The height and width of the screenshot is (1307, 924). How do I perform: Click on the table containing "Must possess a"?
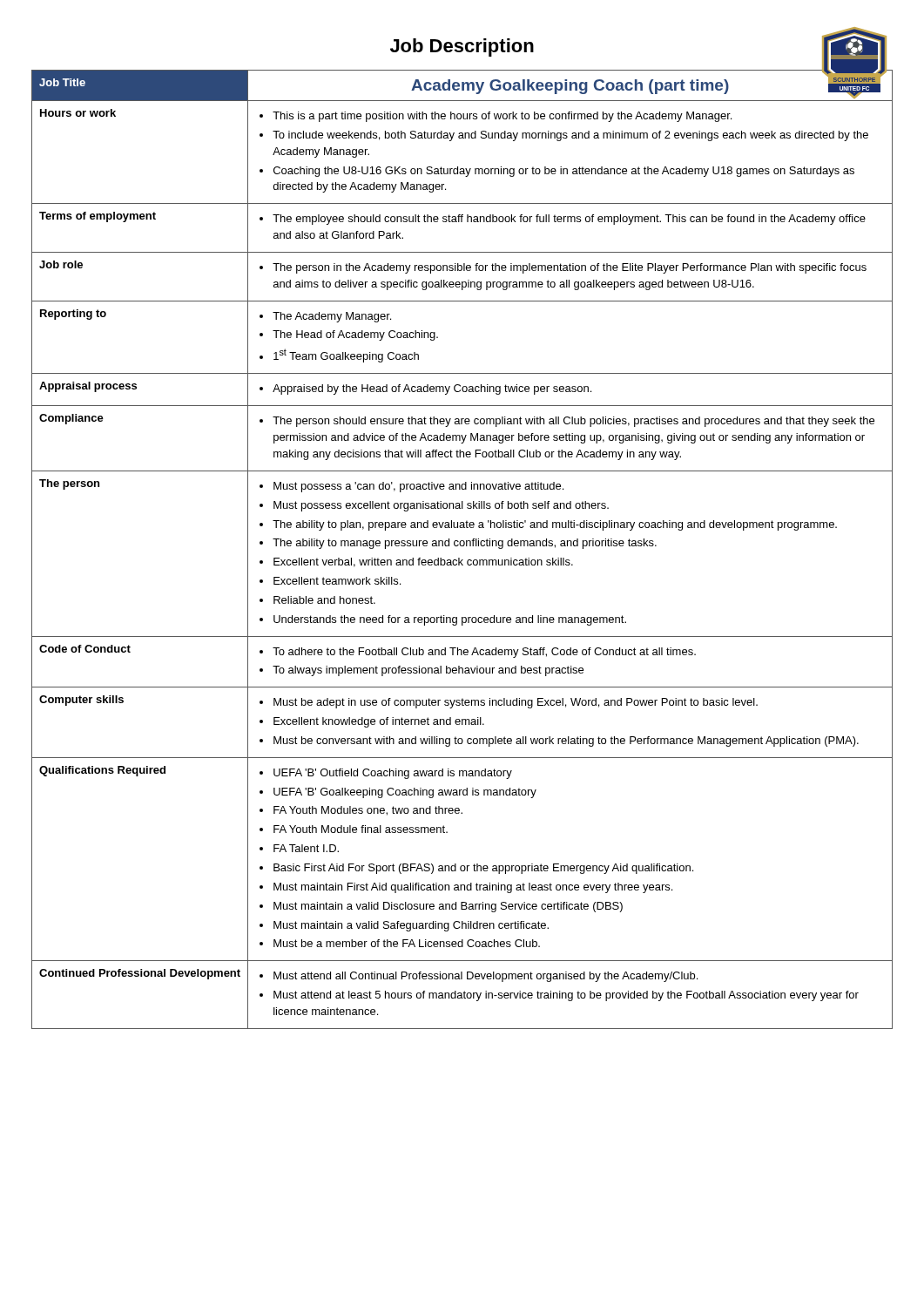point(462,549)
